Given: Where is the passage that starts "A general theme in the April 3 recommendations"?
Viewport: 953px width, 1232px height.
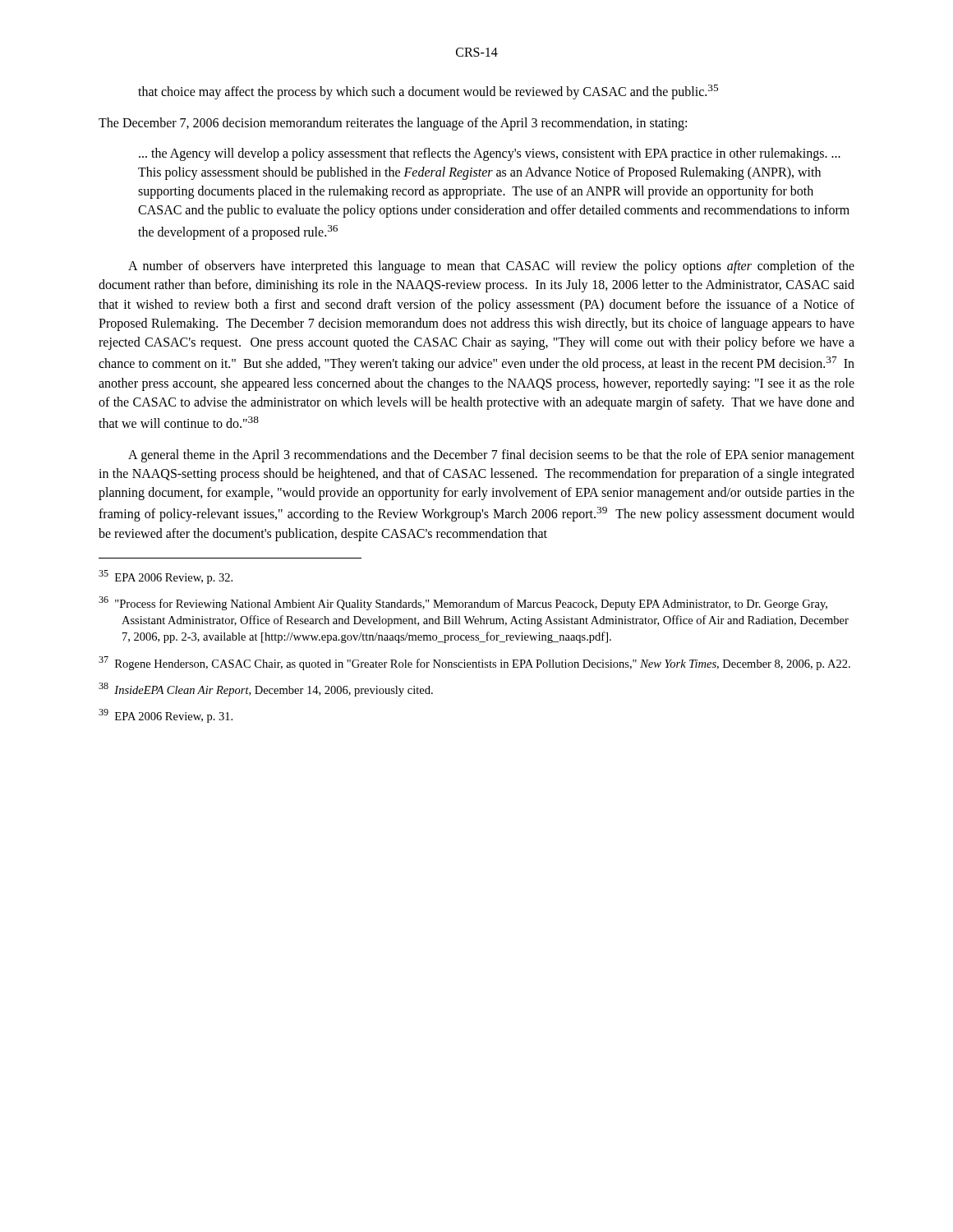Looking at the screenshot, I should [x=476, y=494].
